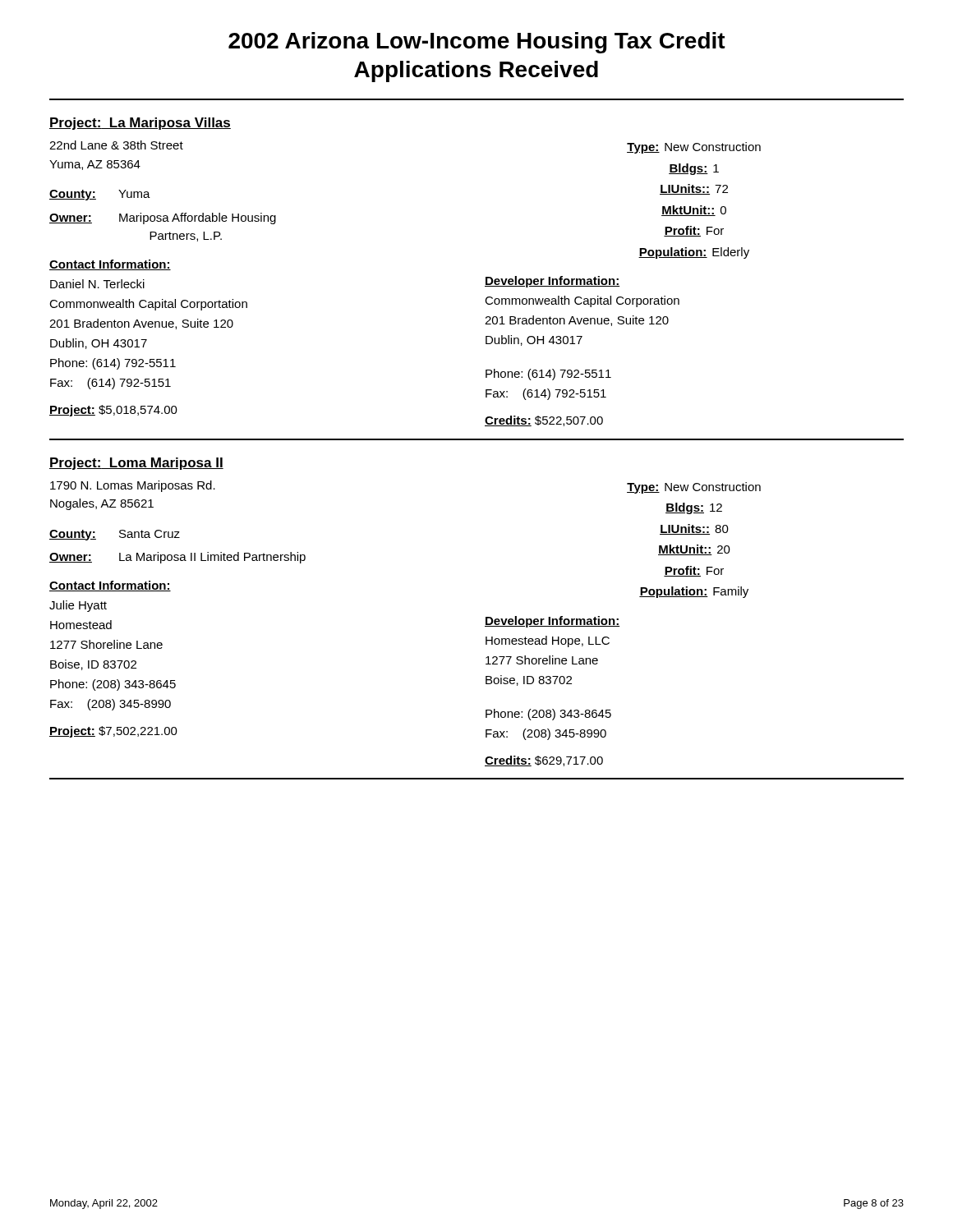Navigate to the block starting "22nd Lane & 38th Street"
This screenshot has width=953, height=1232.
coord(116,145)
